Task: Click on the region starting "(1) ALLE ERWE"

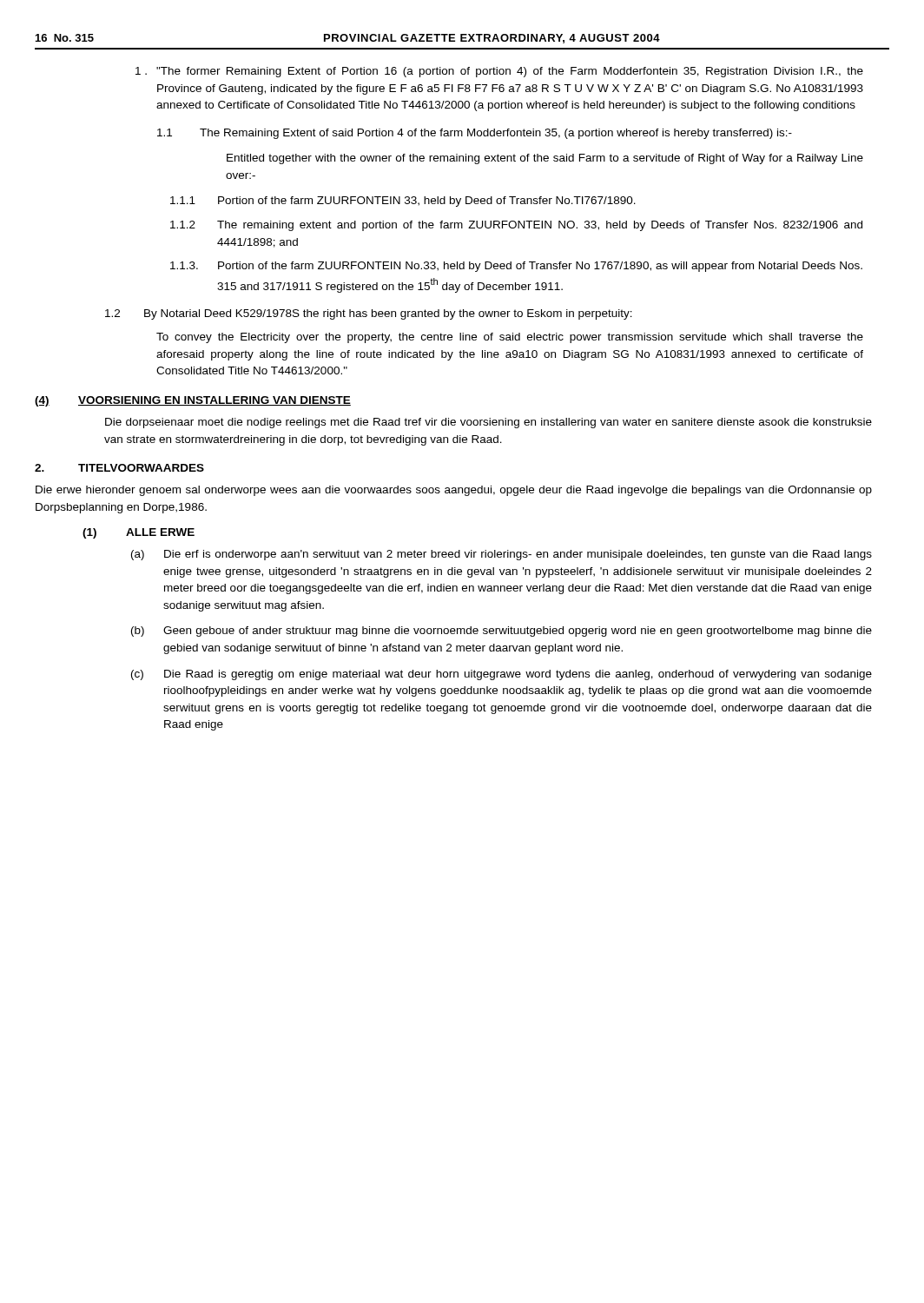Action: click(139, 532)
